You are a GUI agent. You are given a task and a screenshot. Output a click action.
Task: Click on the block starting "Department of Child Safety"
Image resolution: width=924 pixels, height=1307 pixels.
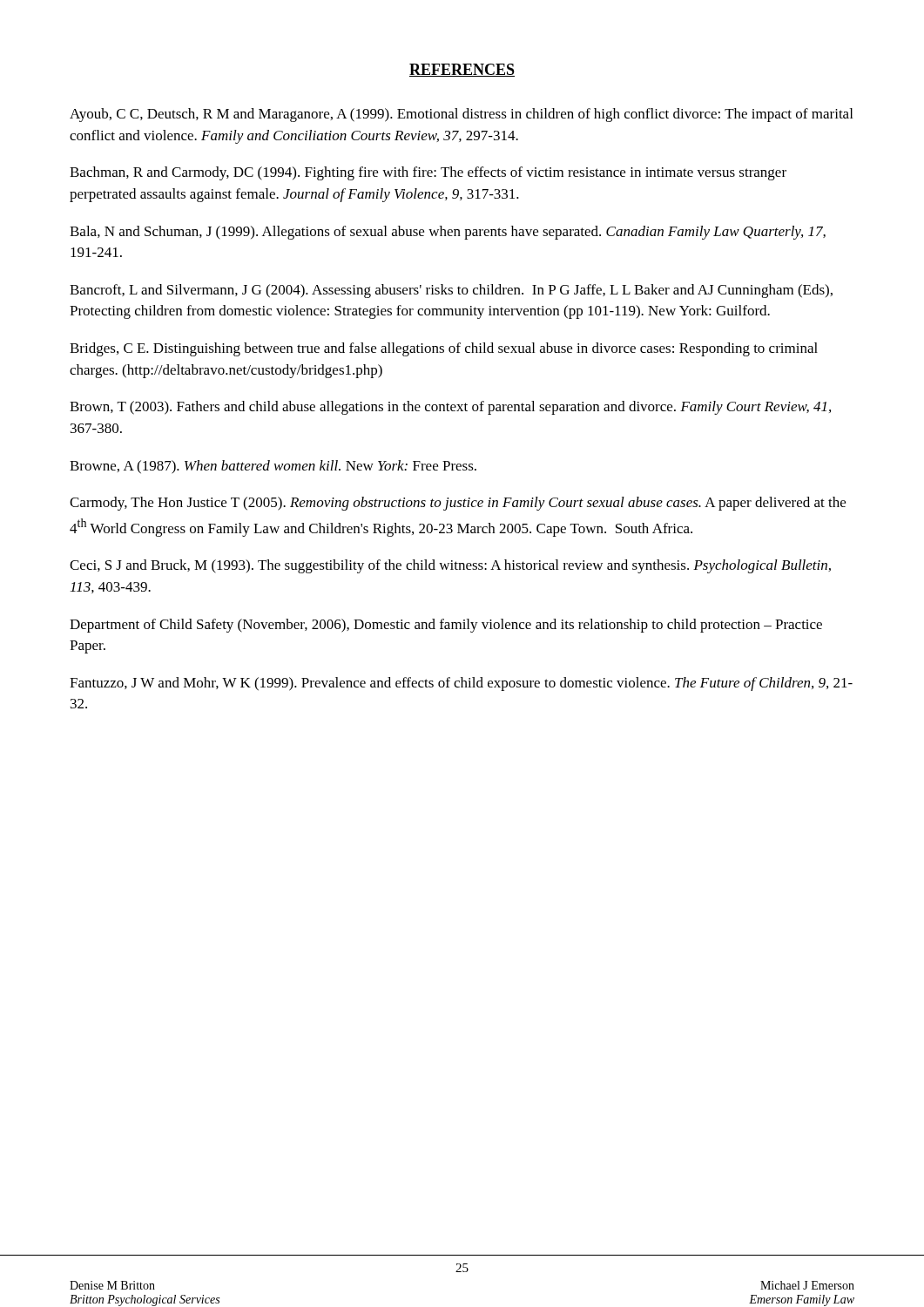pos(446,635)
